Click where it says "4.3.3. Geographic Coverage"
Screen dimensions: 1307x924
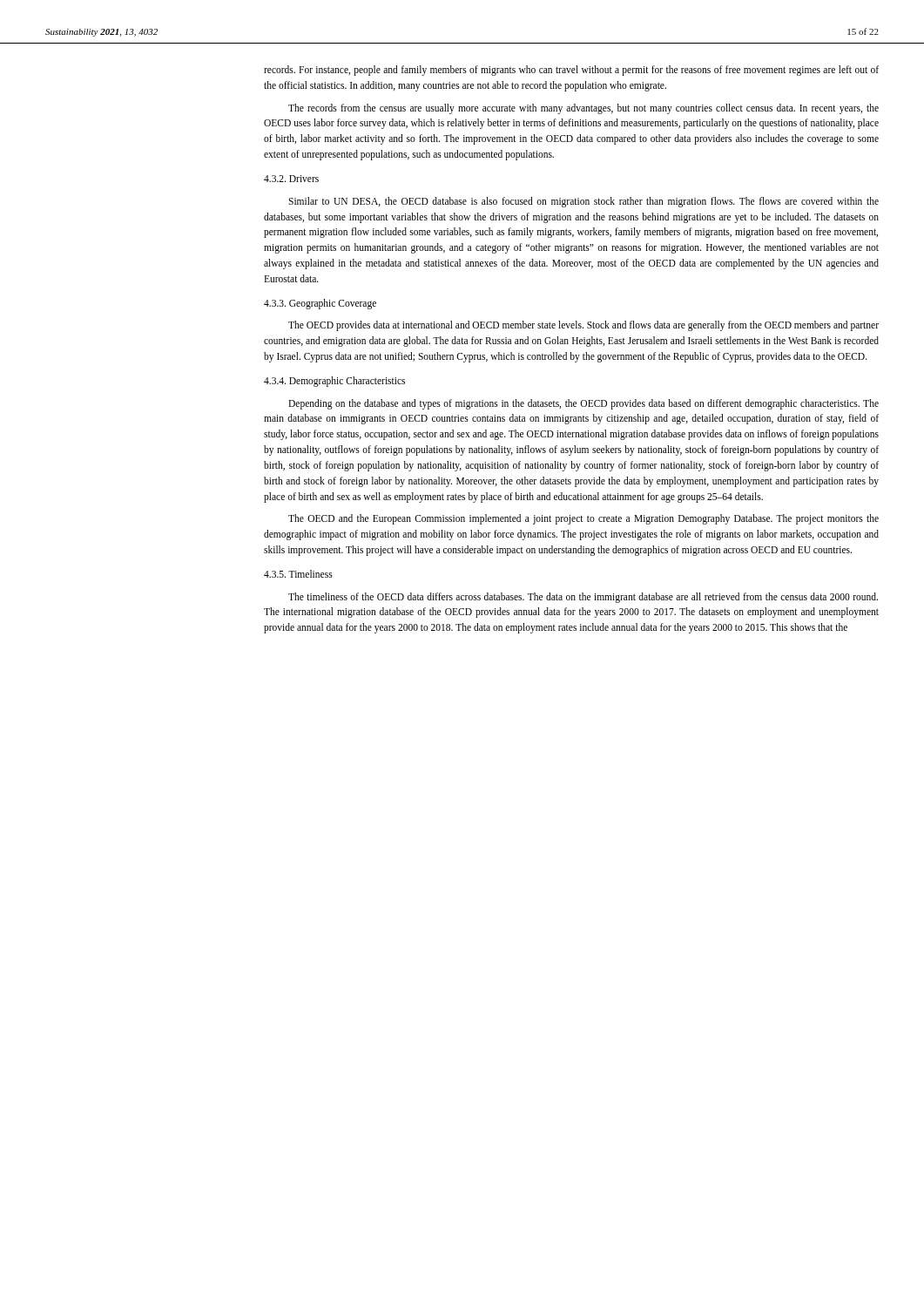320,304
